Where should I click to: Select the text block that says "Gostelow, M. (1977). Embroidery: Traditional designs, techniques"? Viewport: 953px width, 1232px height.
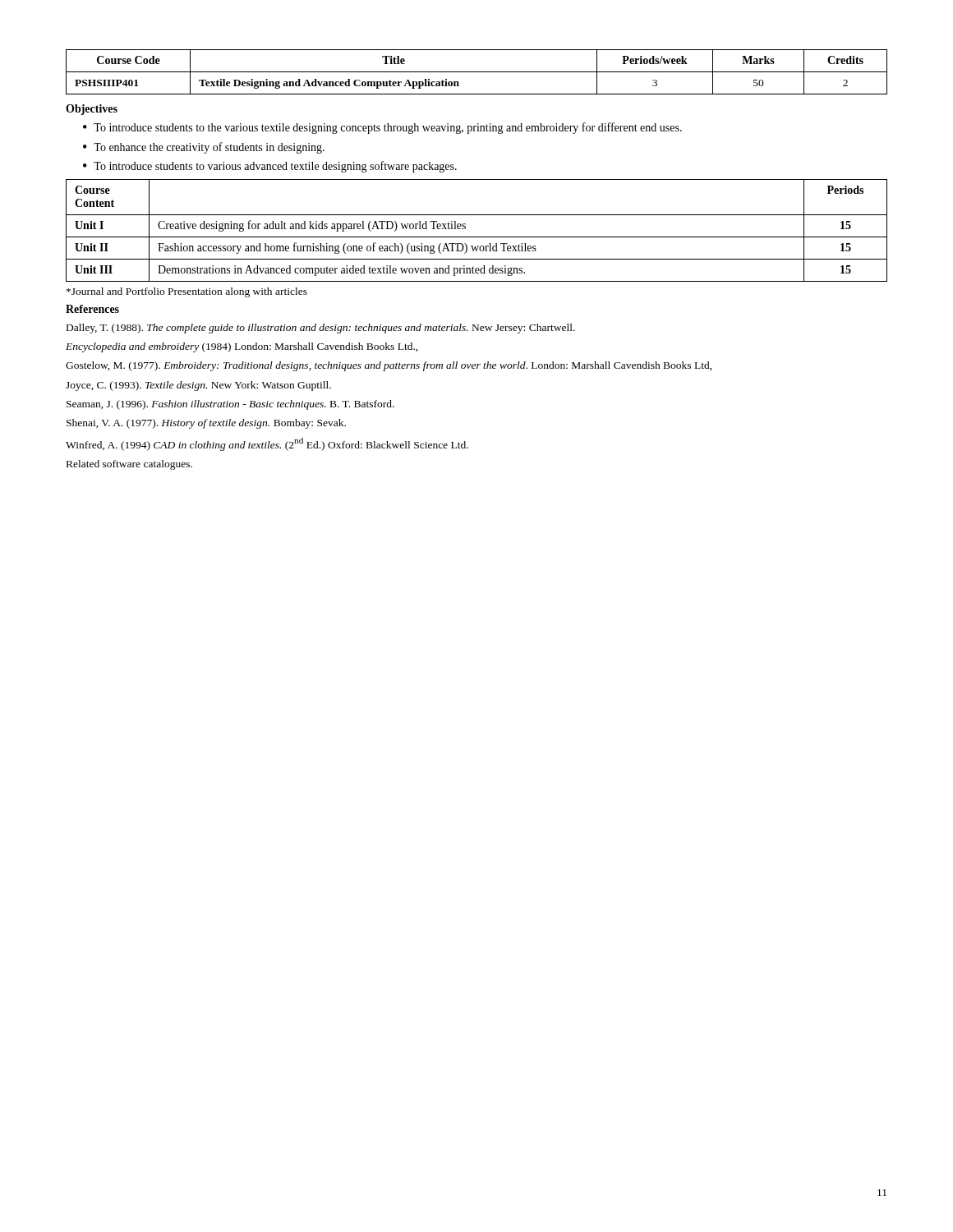[x=389, y=365]
